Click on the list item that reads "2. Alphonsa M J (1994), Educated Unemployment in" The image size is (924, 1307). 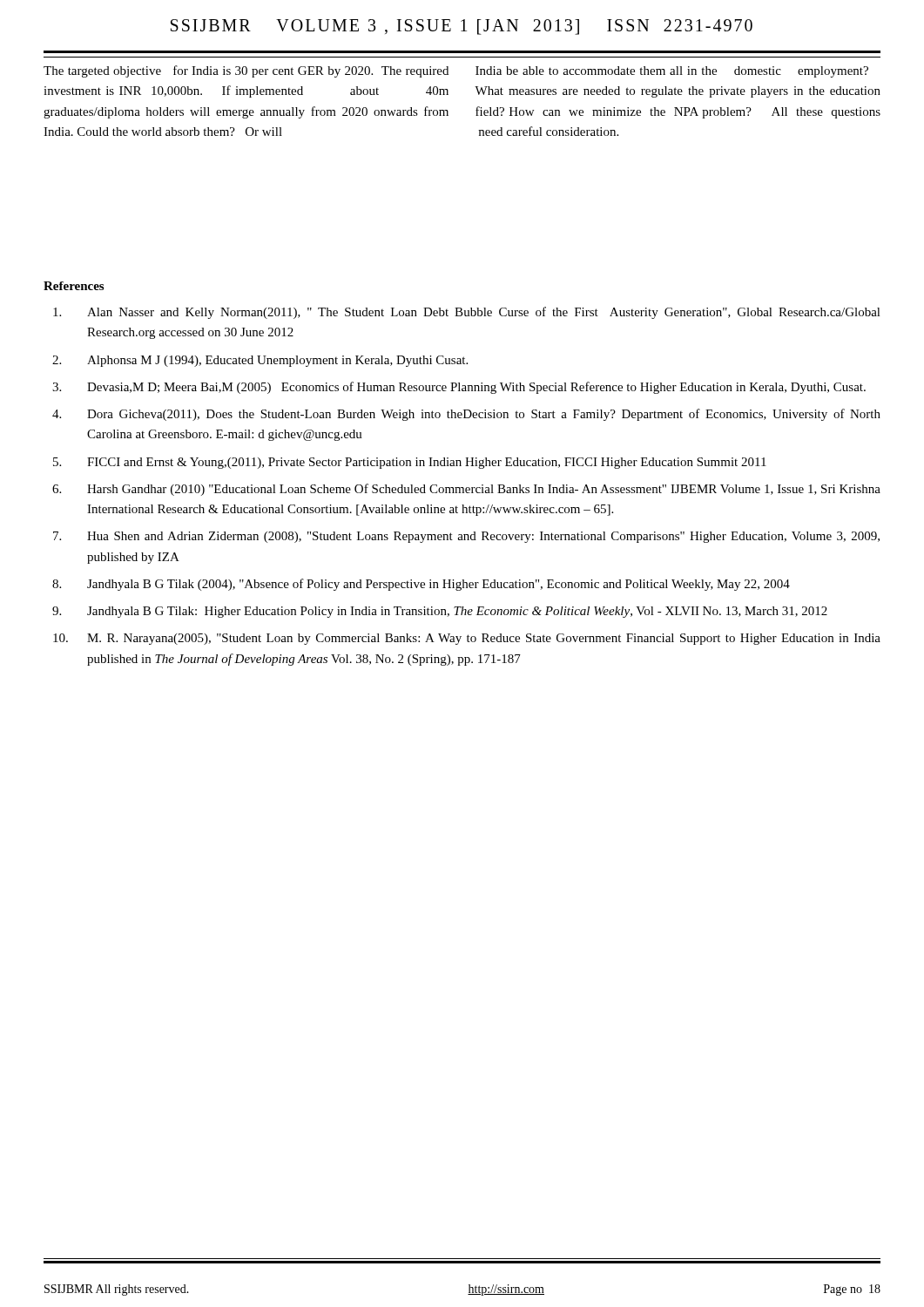pos(462,360)
